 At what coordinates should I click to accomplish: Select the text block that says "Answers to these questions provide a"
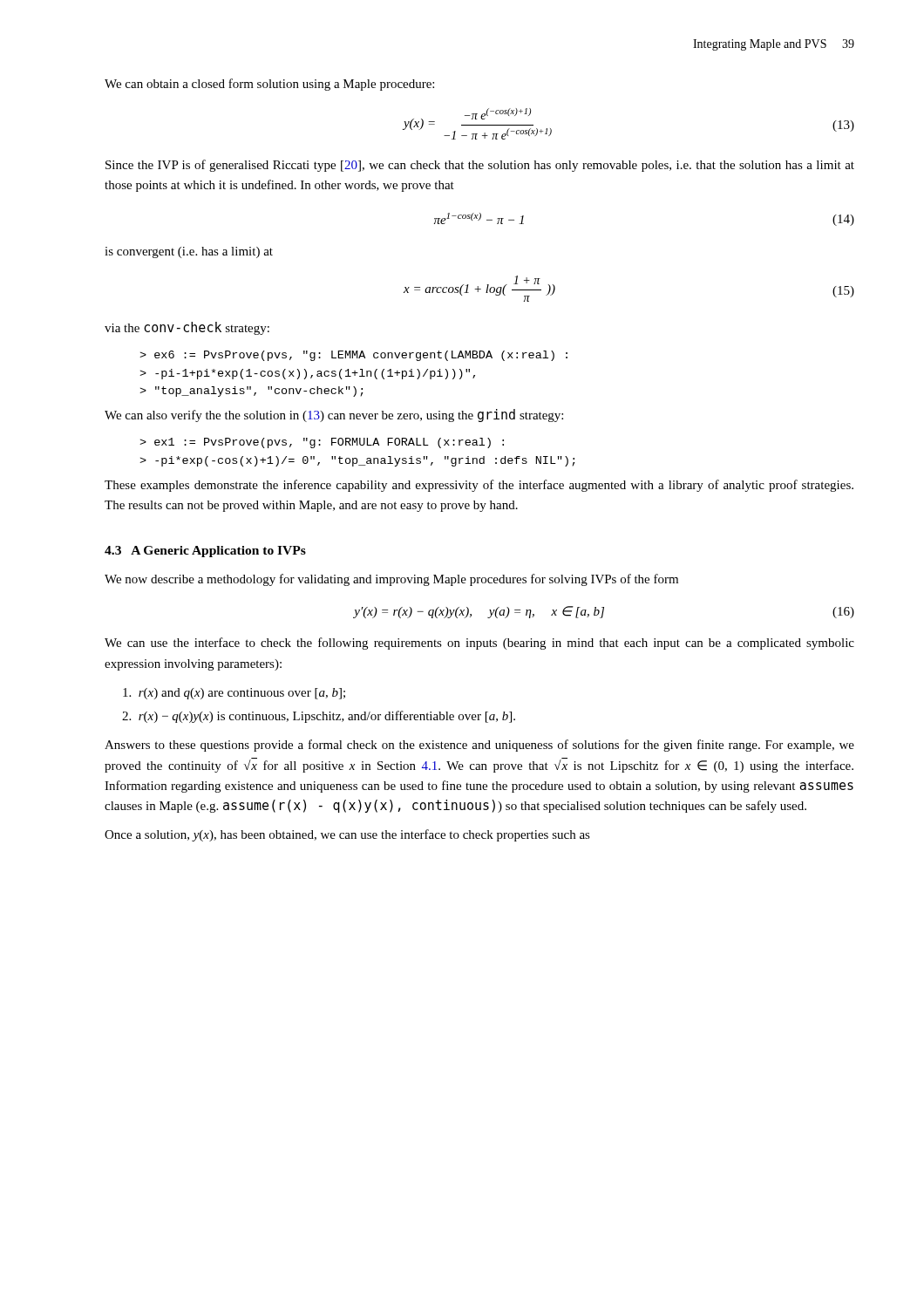pos(479,776)
